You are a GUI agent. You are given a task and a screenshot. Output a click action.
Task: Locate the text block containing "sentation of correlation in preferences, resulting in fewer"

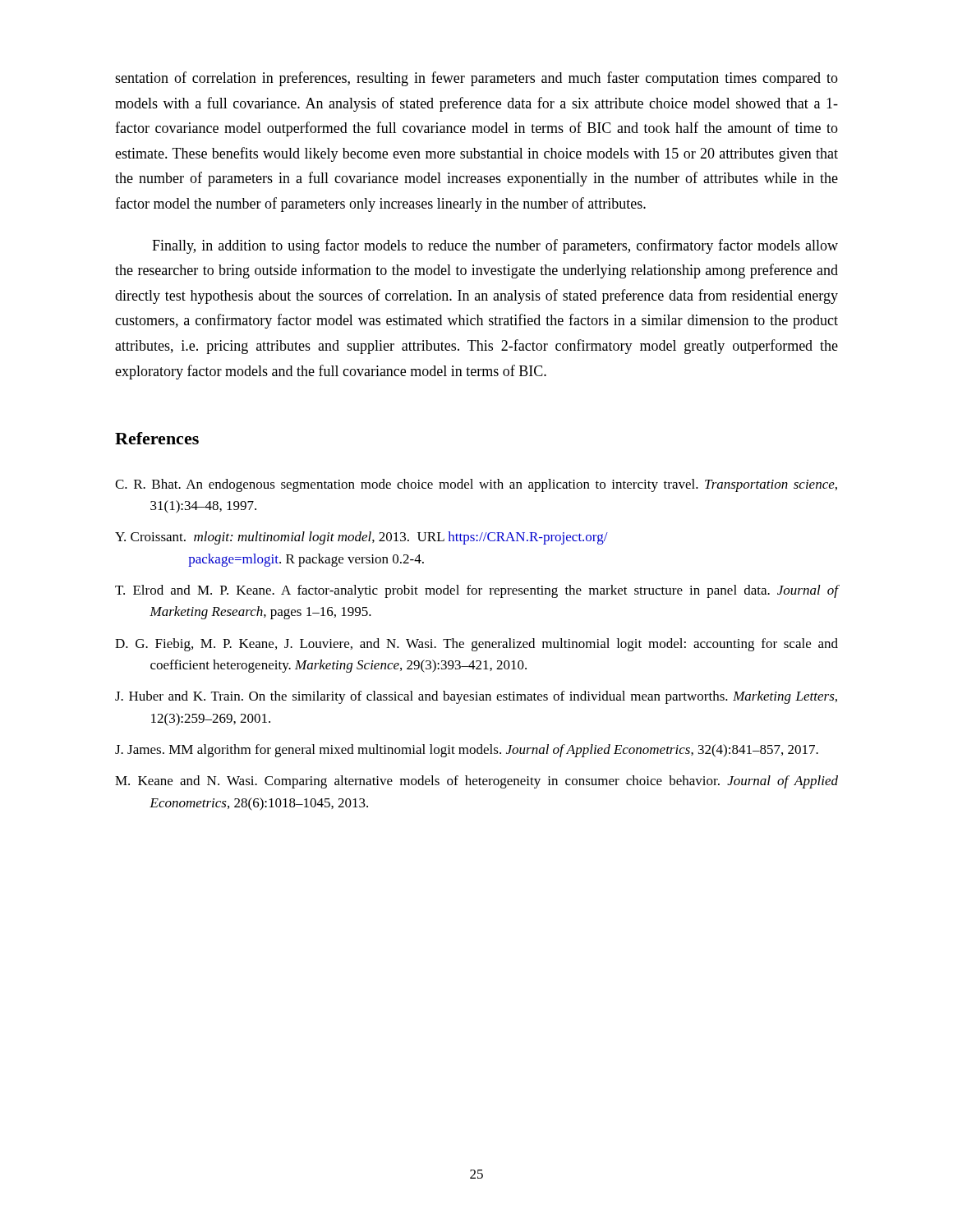476,141
